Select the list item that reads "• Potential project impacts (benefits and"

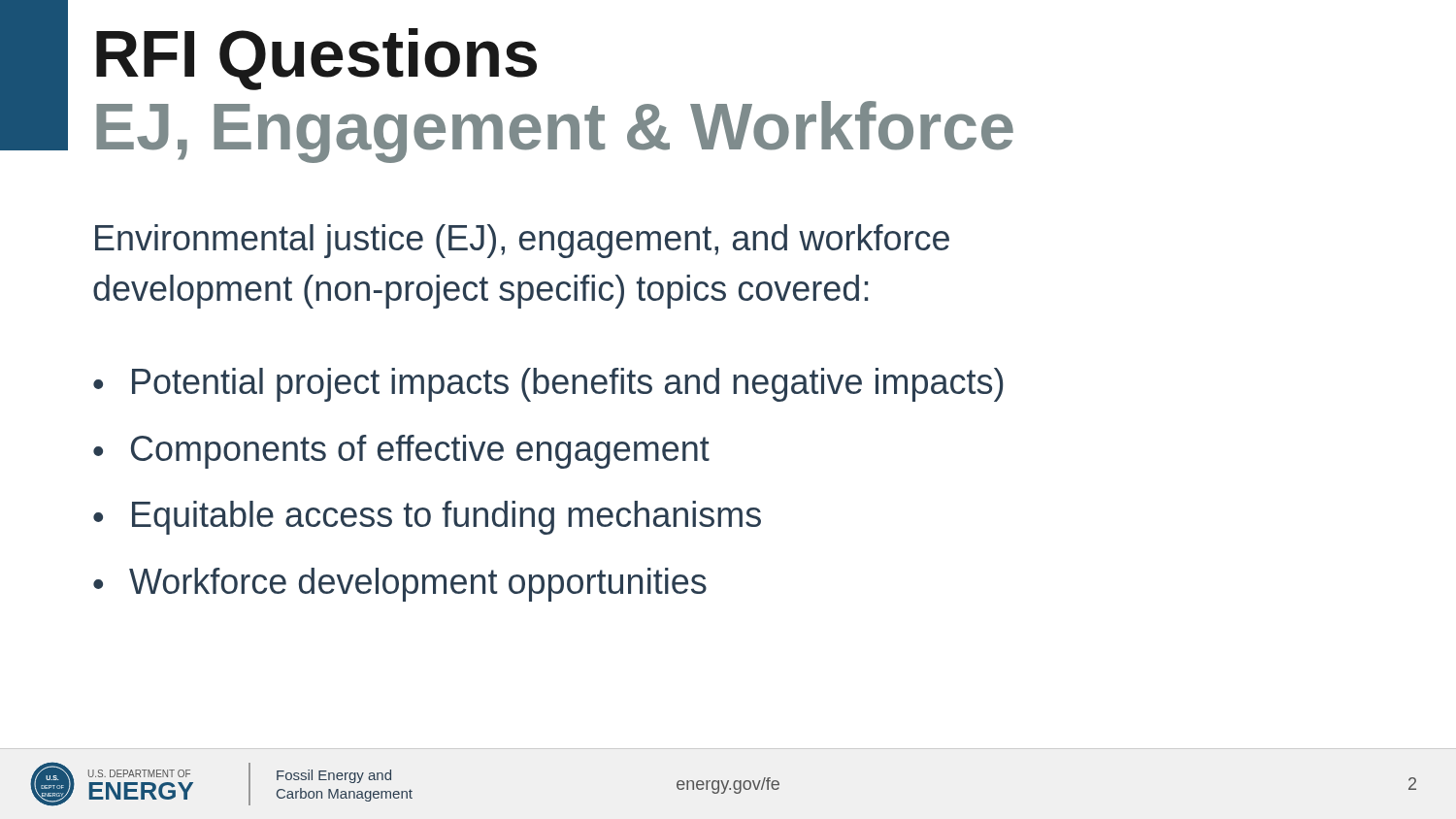549,384
